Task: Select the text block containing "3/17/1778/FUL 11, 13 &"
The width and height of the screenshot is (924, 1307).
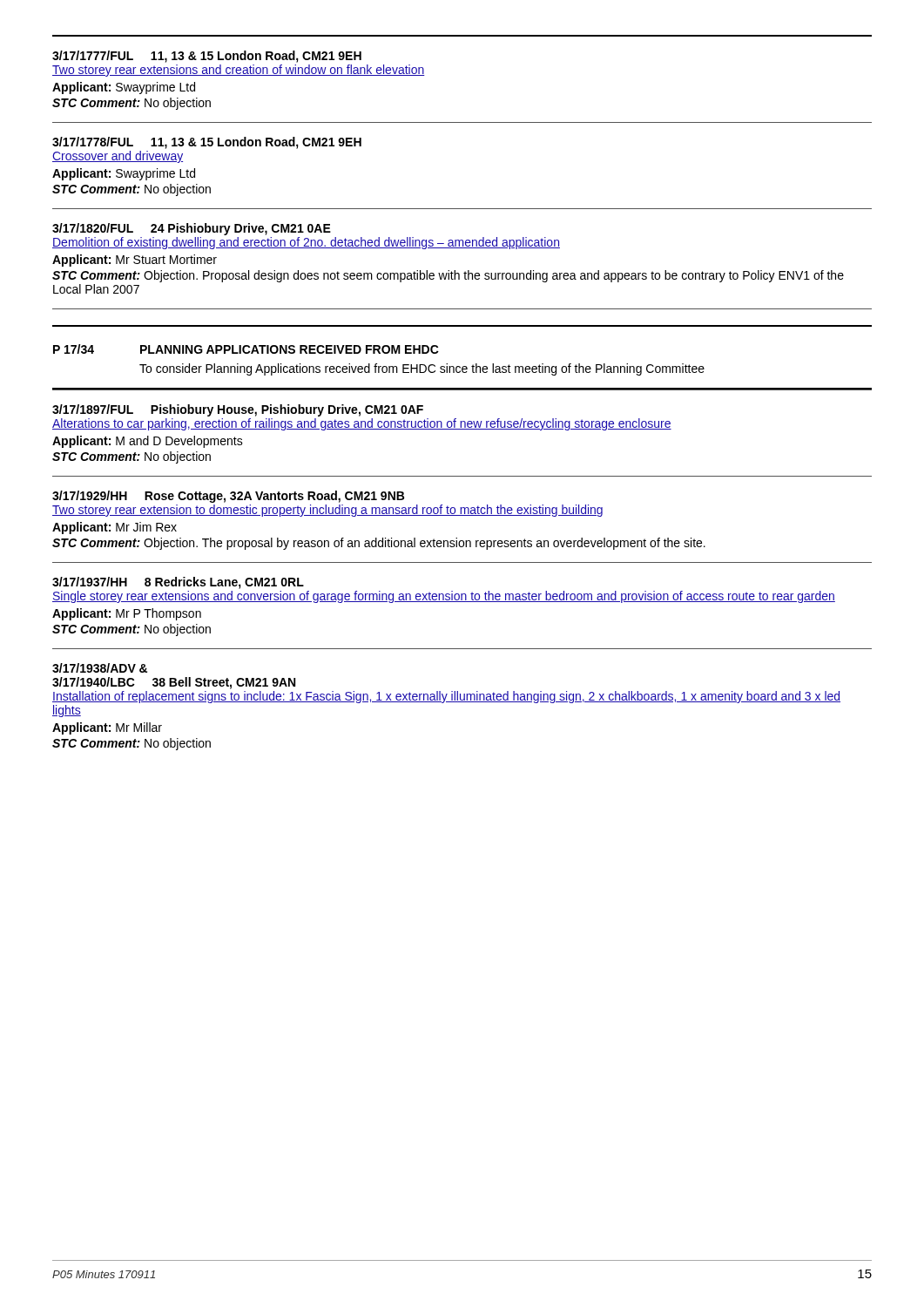Action: pyautogui.click(x=207, y=143)
